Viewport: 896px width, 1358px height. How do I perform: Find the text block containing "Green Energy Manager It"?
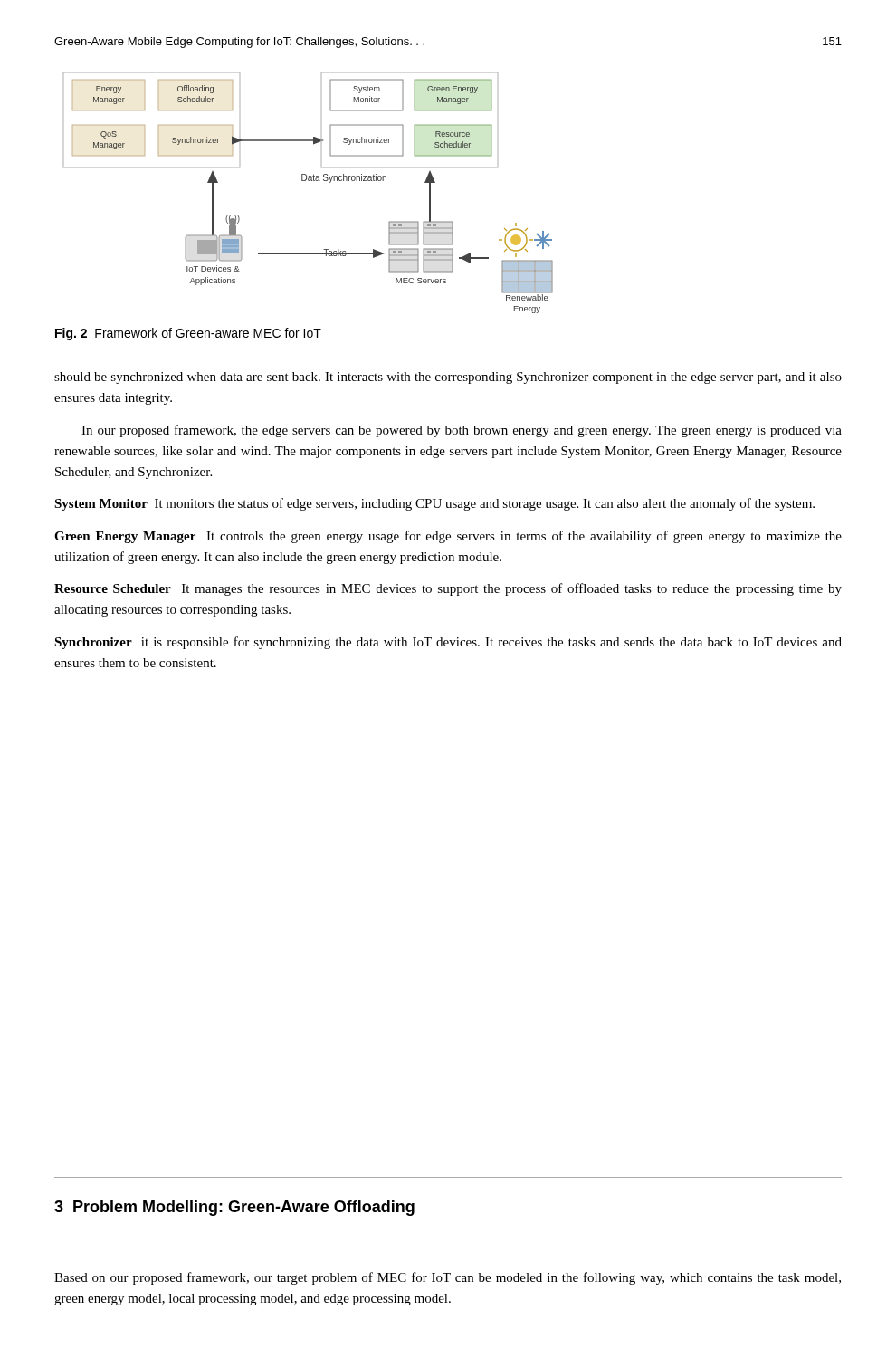tap(448, 546)
